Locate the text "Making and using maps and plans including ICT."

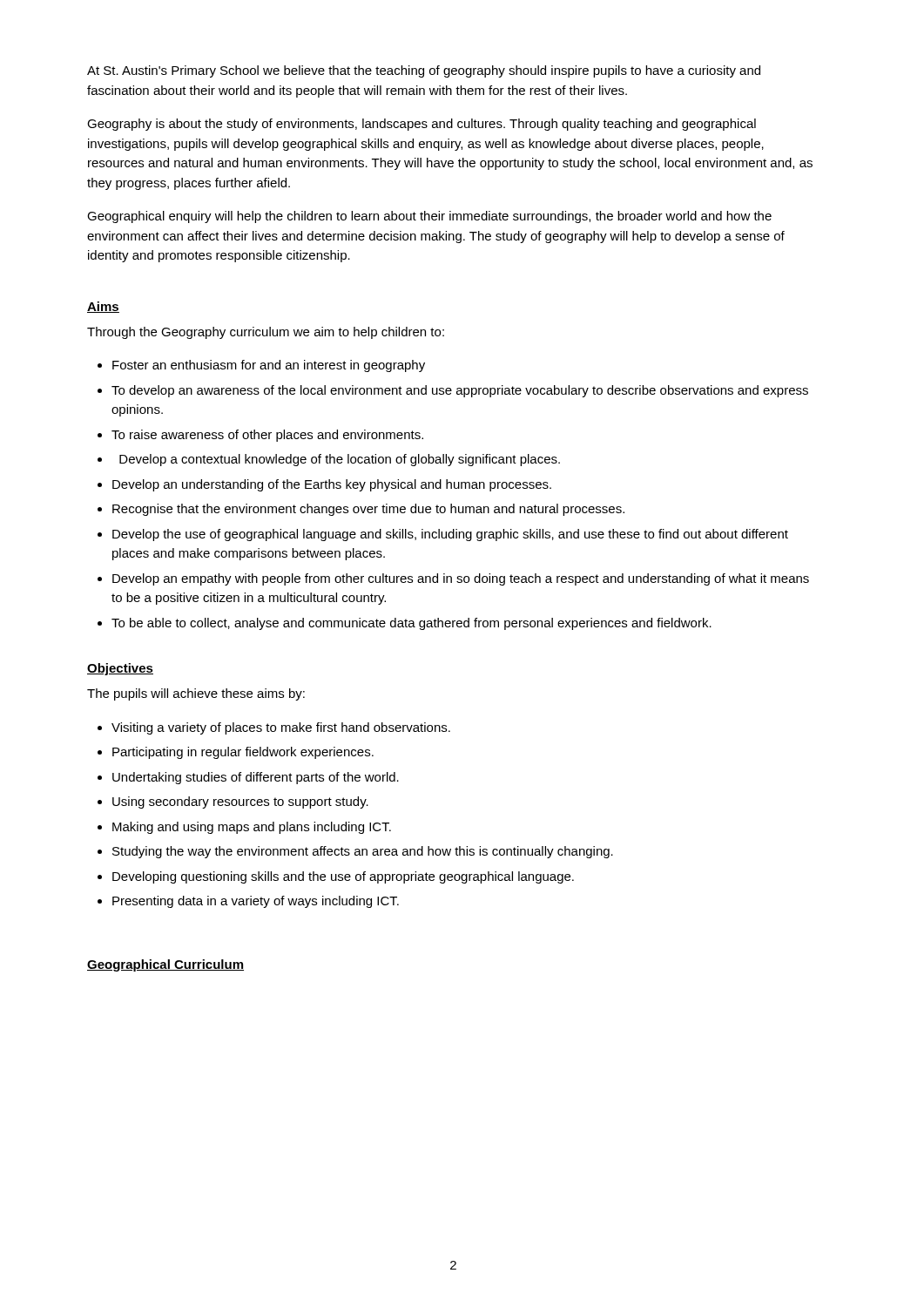point(252,828)
